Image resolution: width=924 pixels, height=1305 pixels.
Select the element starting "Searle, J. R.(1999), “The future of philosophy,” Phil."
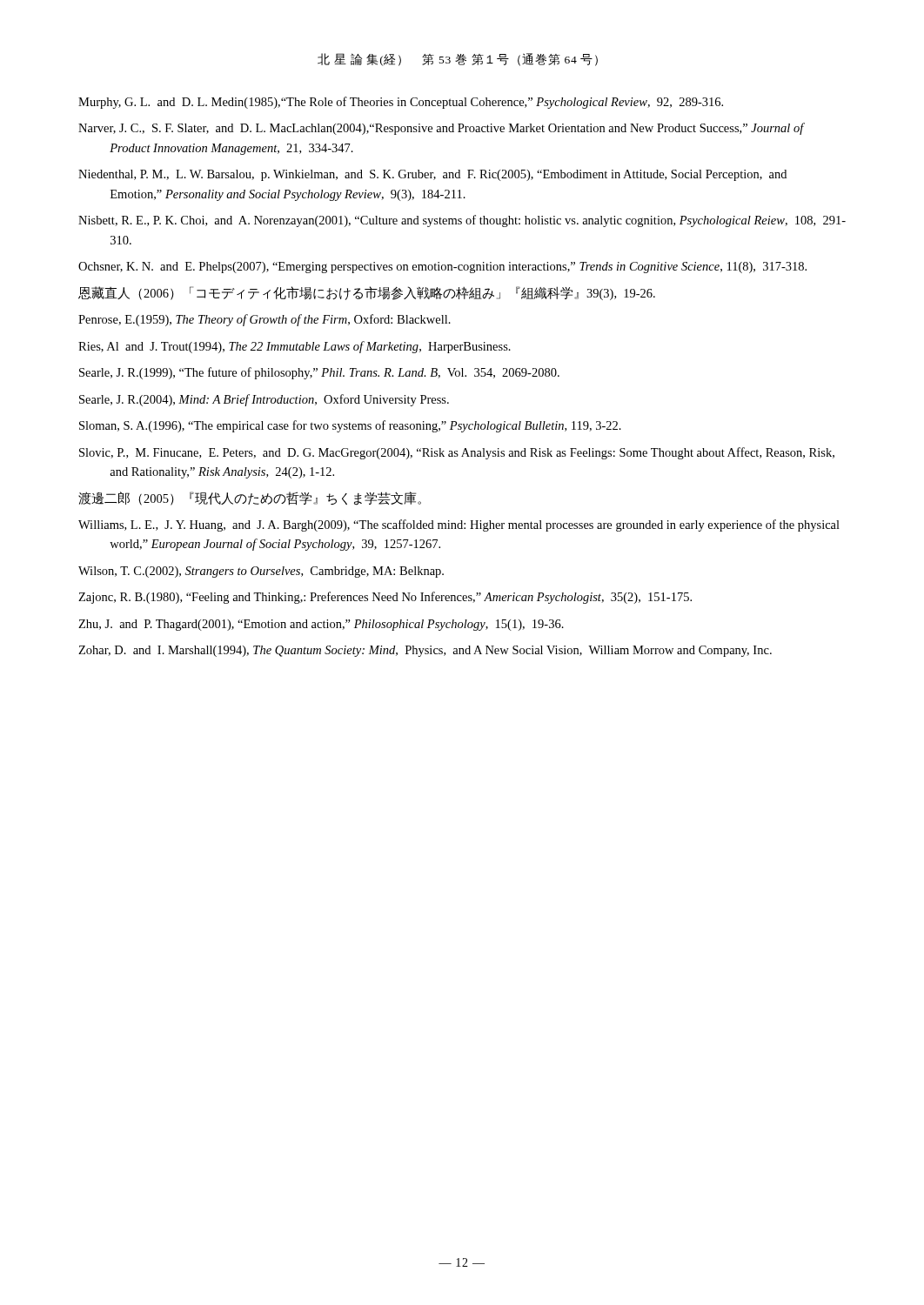319,373
